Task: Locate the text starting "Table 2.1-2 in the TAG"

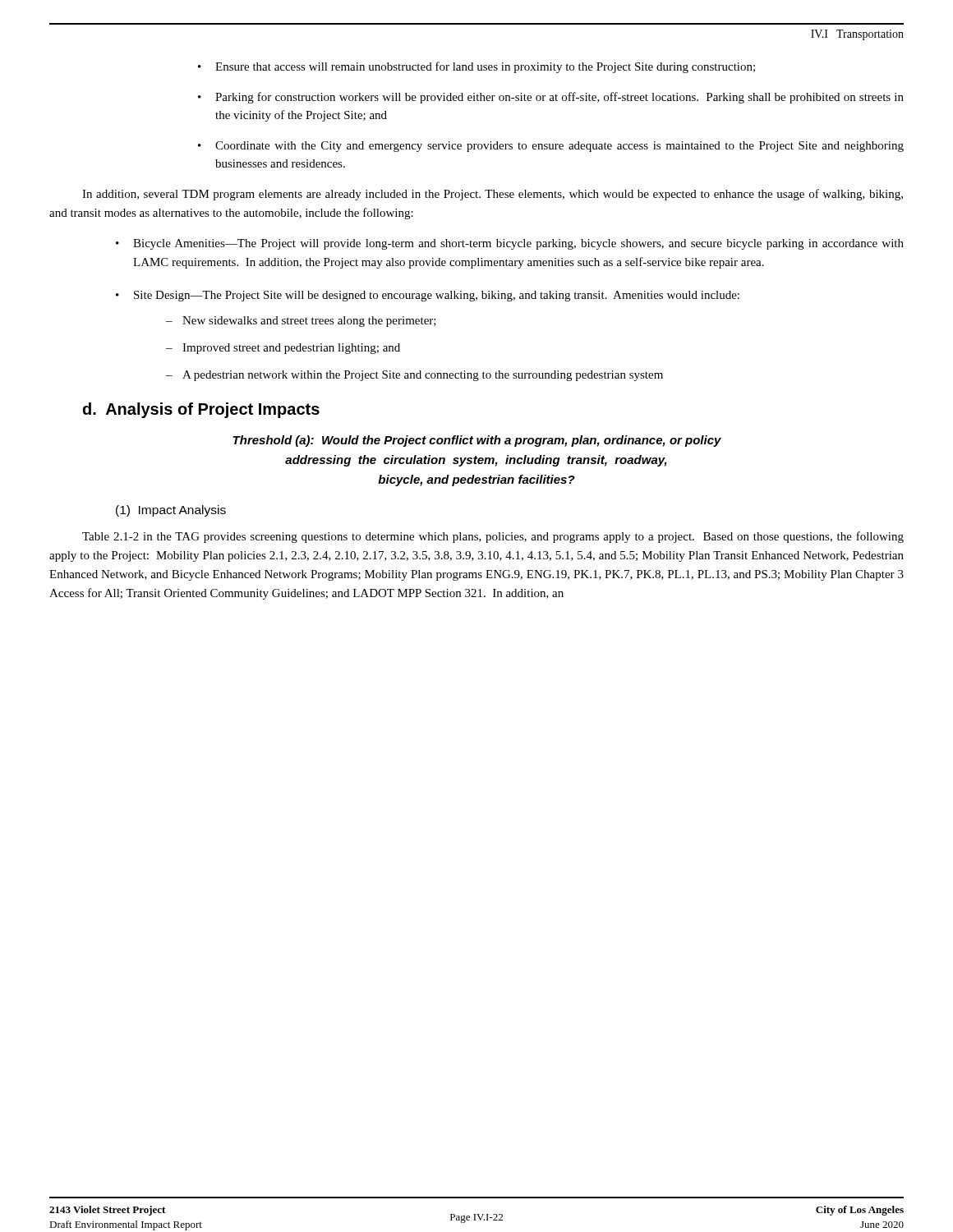Action: pos(476,565)
